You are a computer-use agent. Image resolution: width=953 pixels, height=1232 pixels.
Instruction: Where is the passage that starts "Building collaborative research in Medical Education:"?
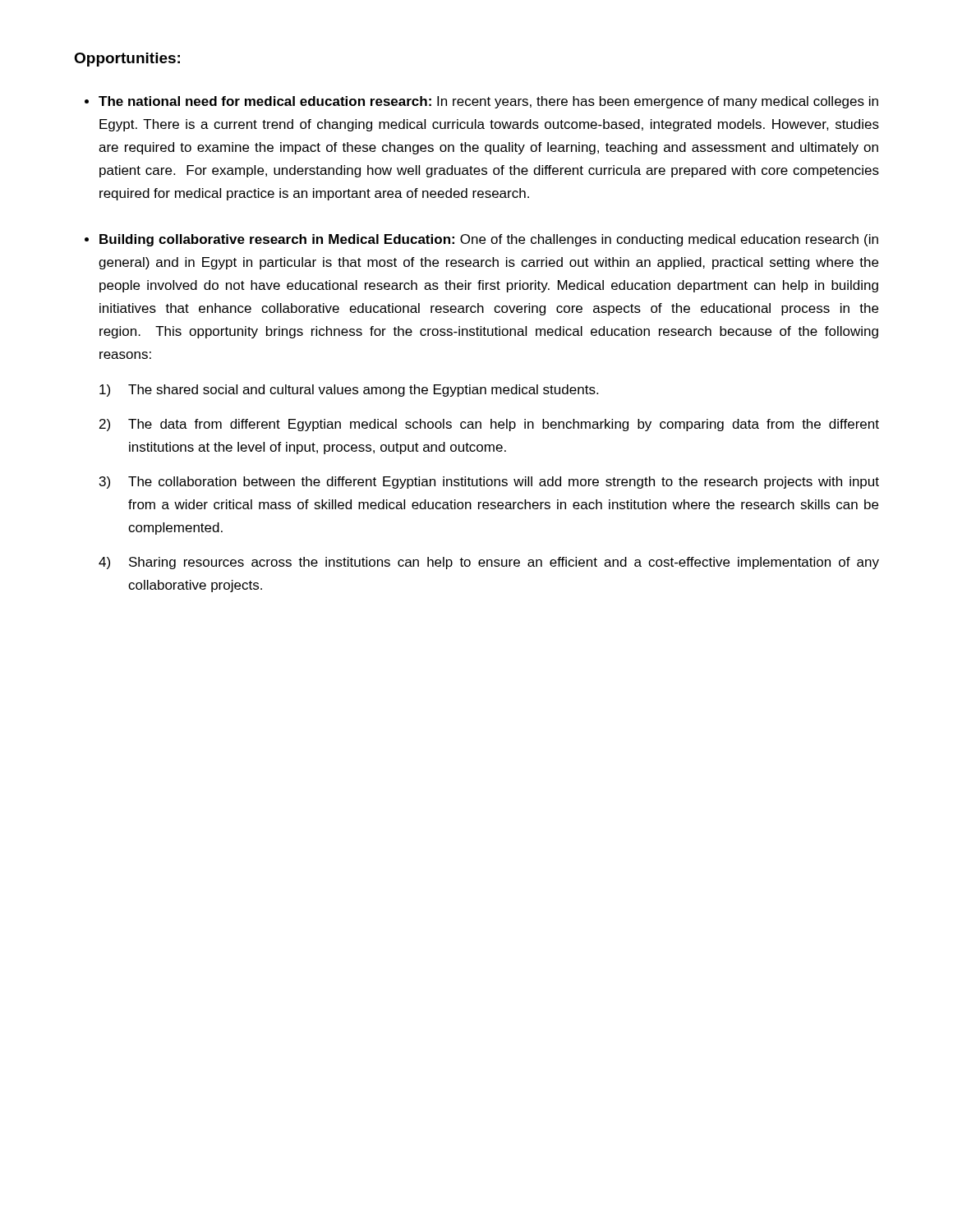[489, 414]
